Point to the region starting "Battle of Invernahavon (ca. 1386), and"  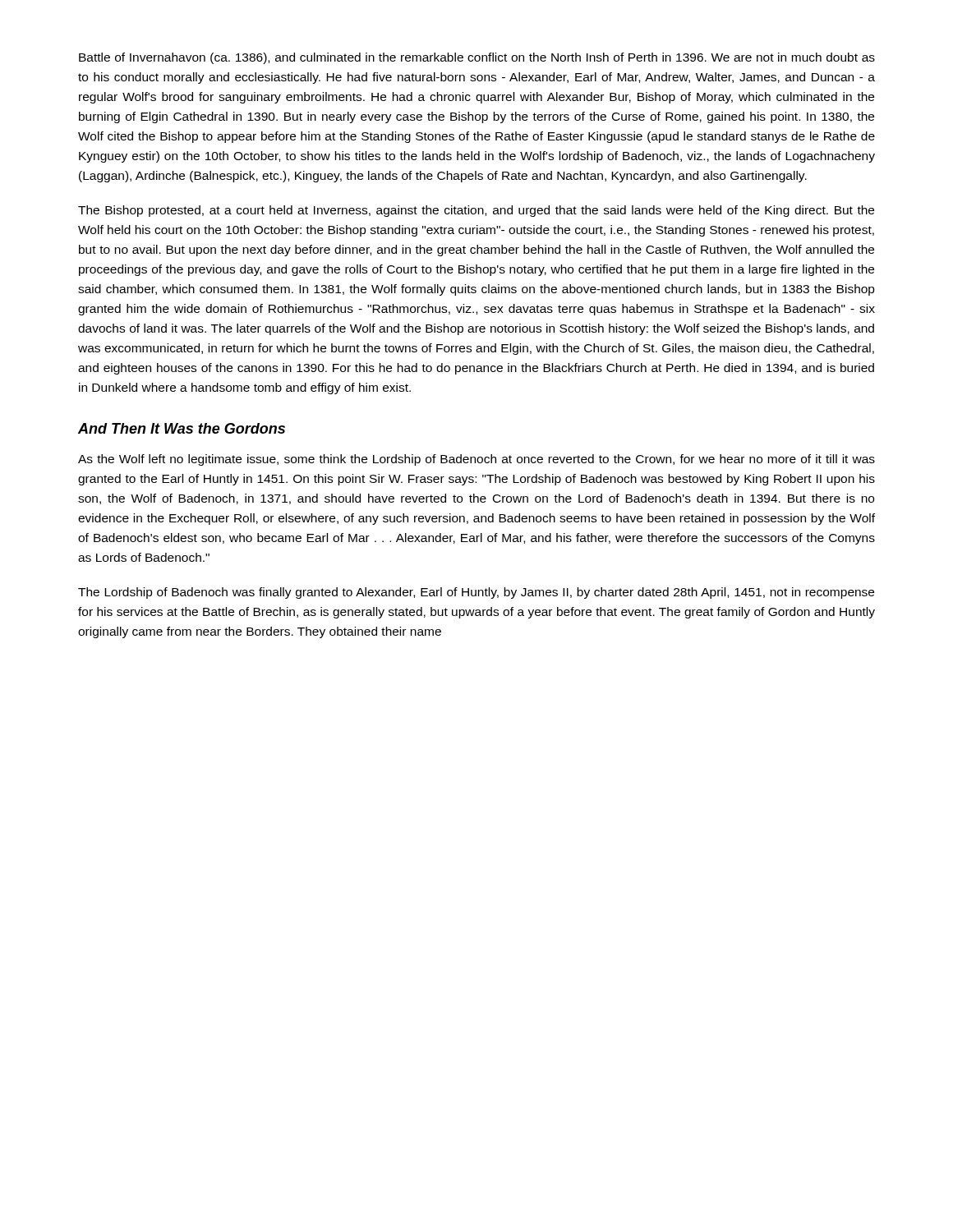click(x=476, y=116)
